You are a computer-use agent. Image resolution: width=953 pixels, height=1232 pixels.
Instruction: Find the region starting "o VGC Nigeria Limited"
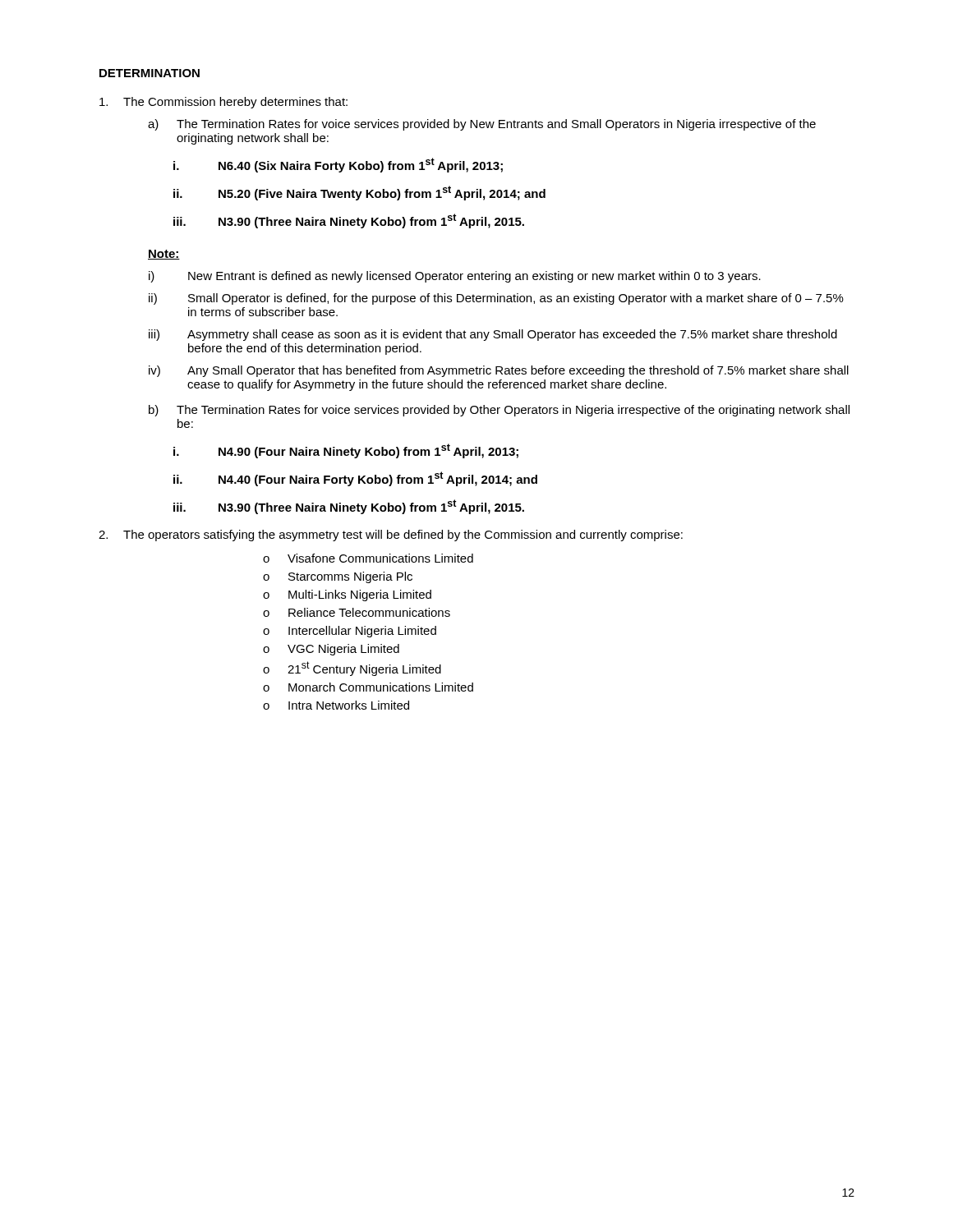(331, 648)
